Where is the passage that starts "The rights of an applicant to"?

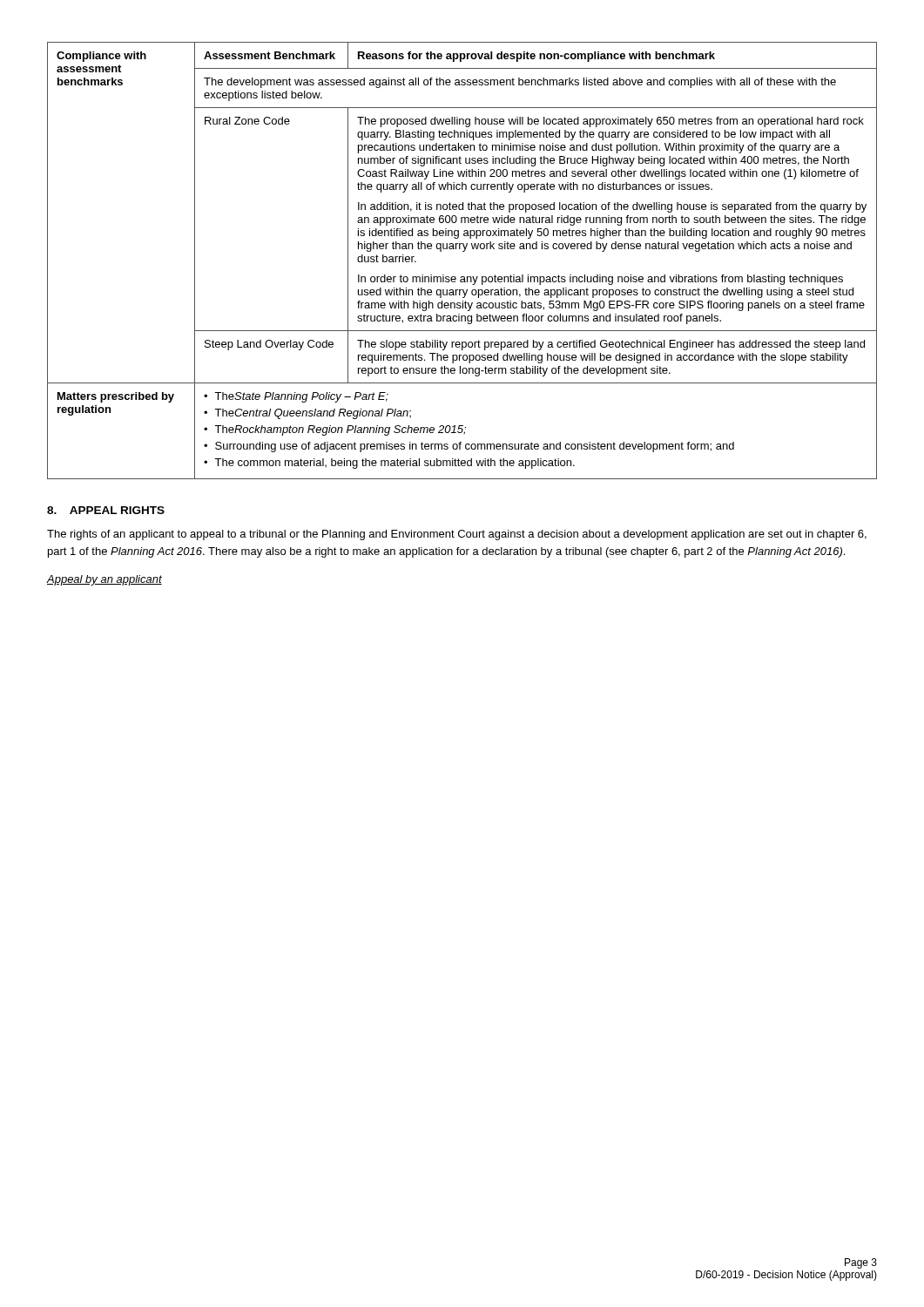[x=457, y=542]
